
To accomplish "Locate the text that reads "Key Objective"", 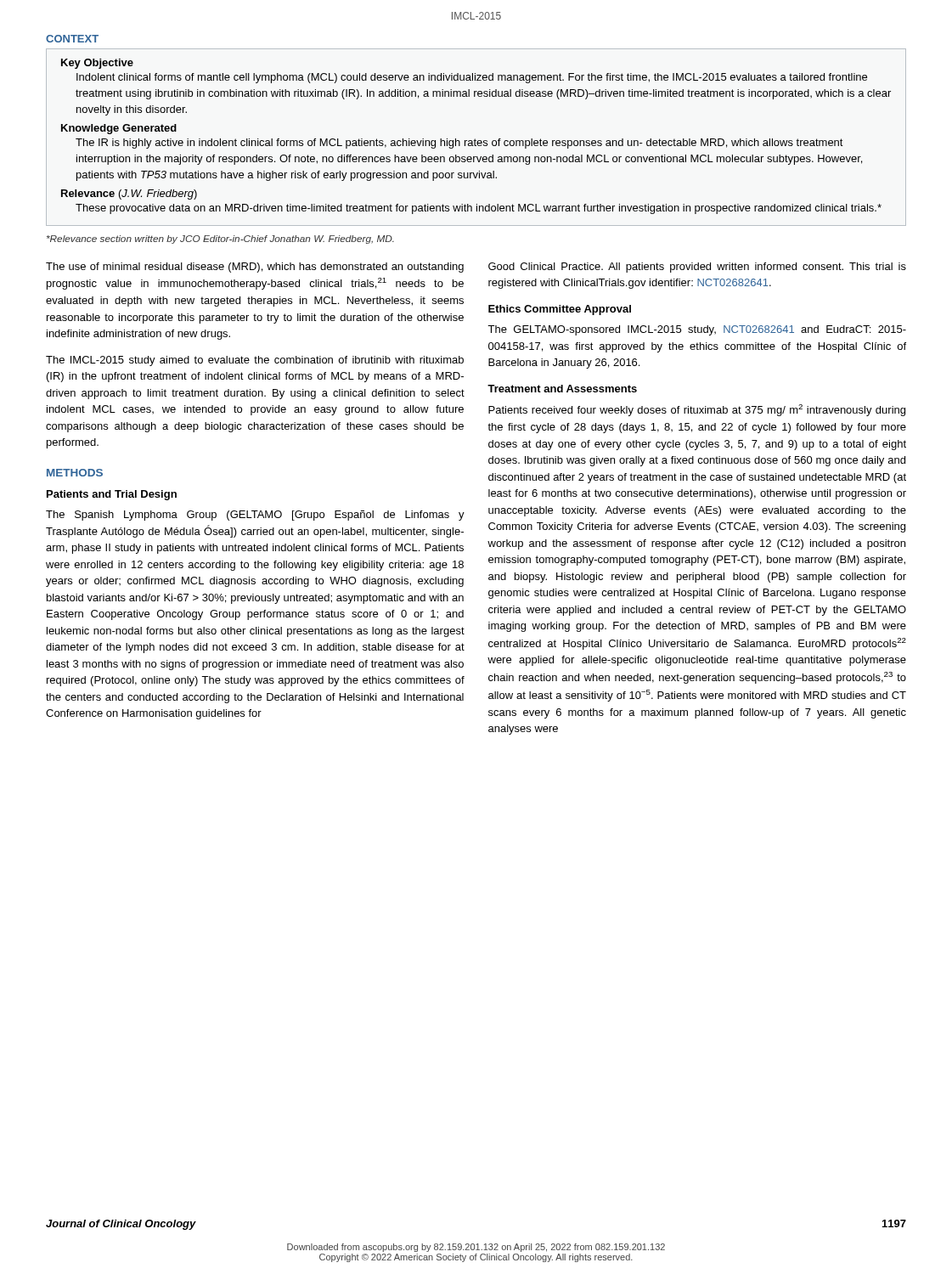I will [97, 62].
